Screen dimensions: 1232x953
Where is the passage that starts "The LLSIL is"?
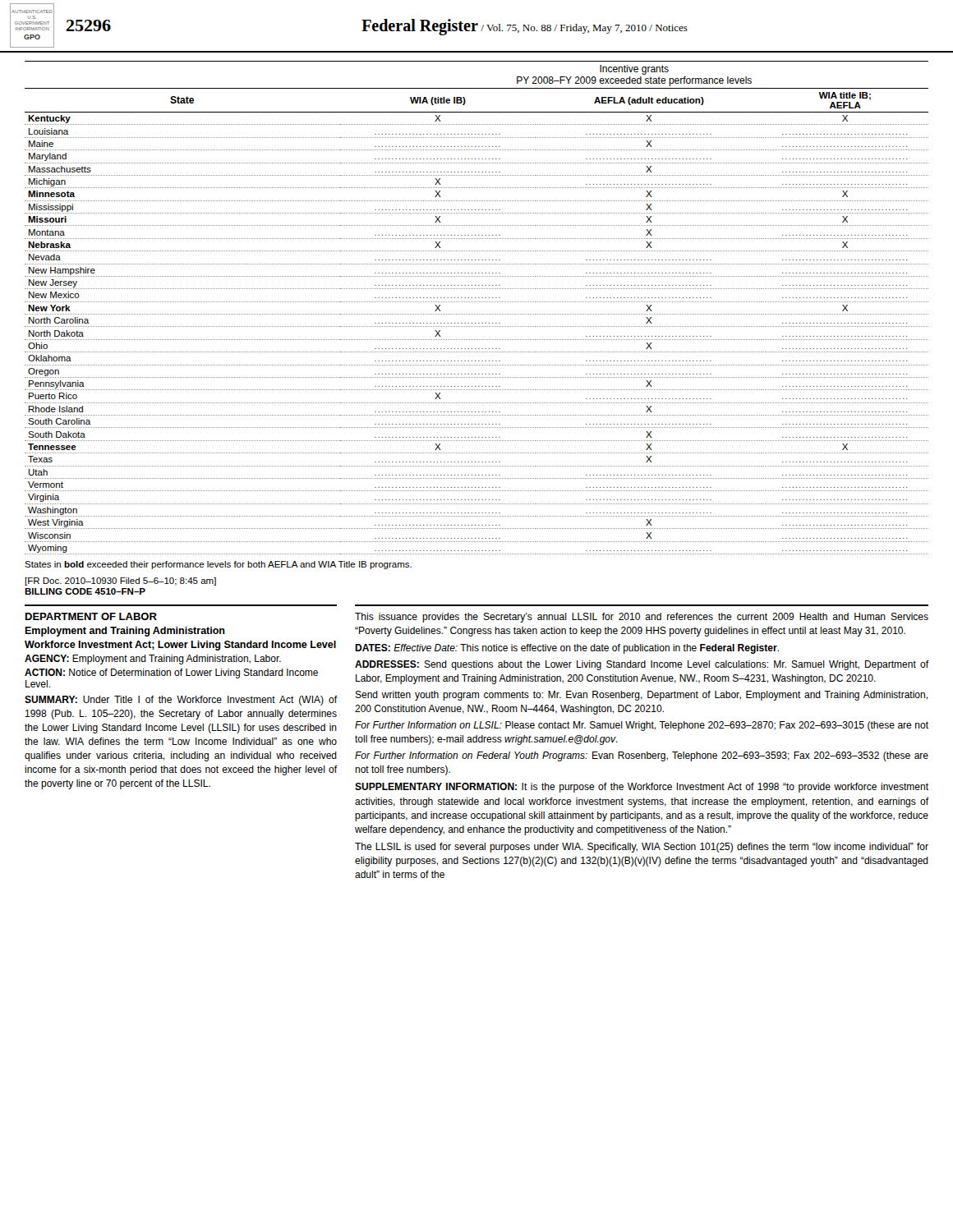[642, 860]
